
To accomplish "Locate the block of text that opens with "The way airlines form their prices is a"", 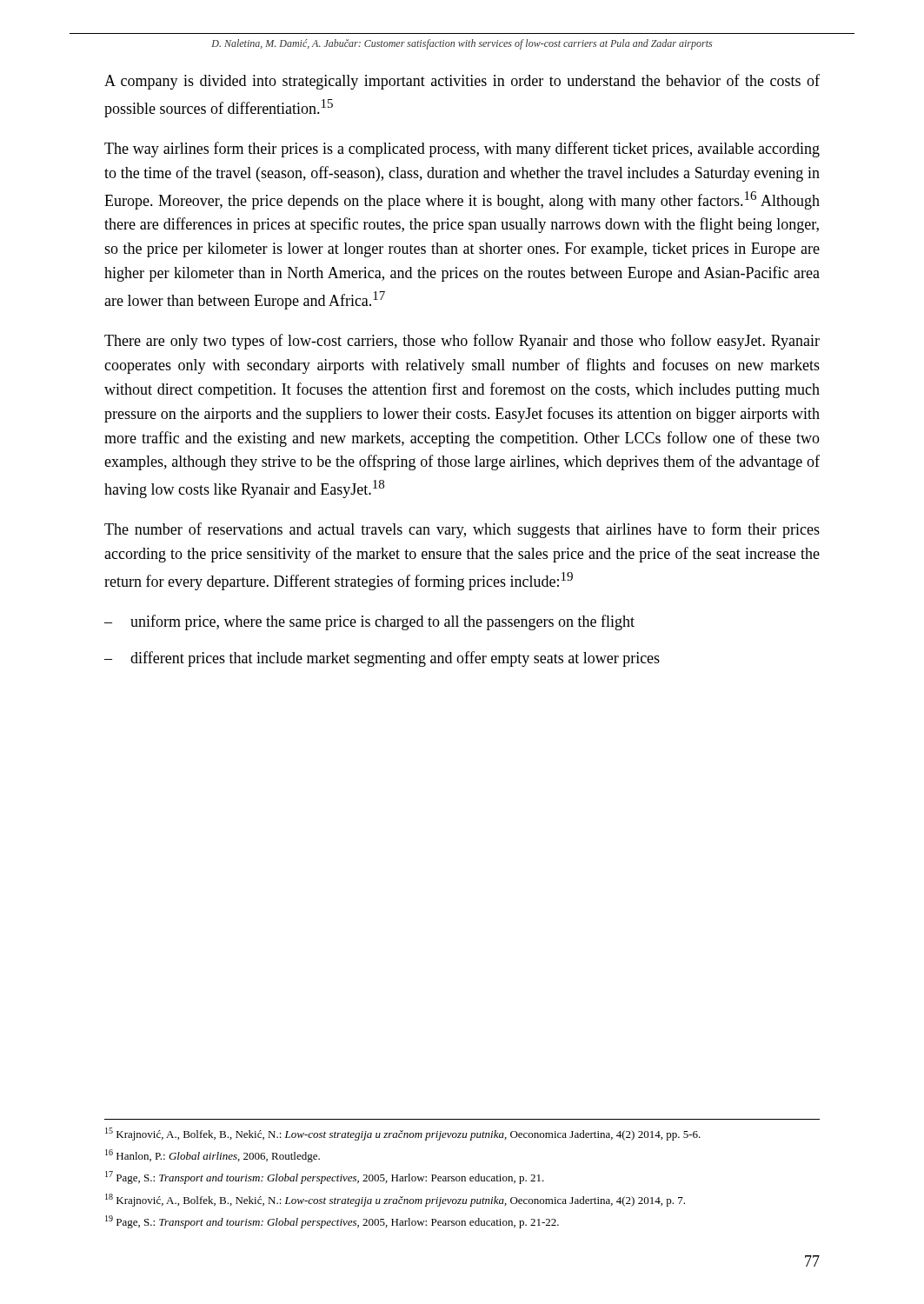I will point(462,225).
